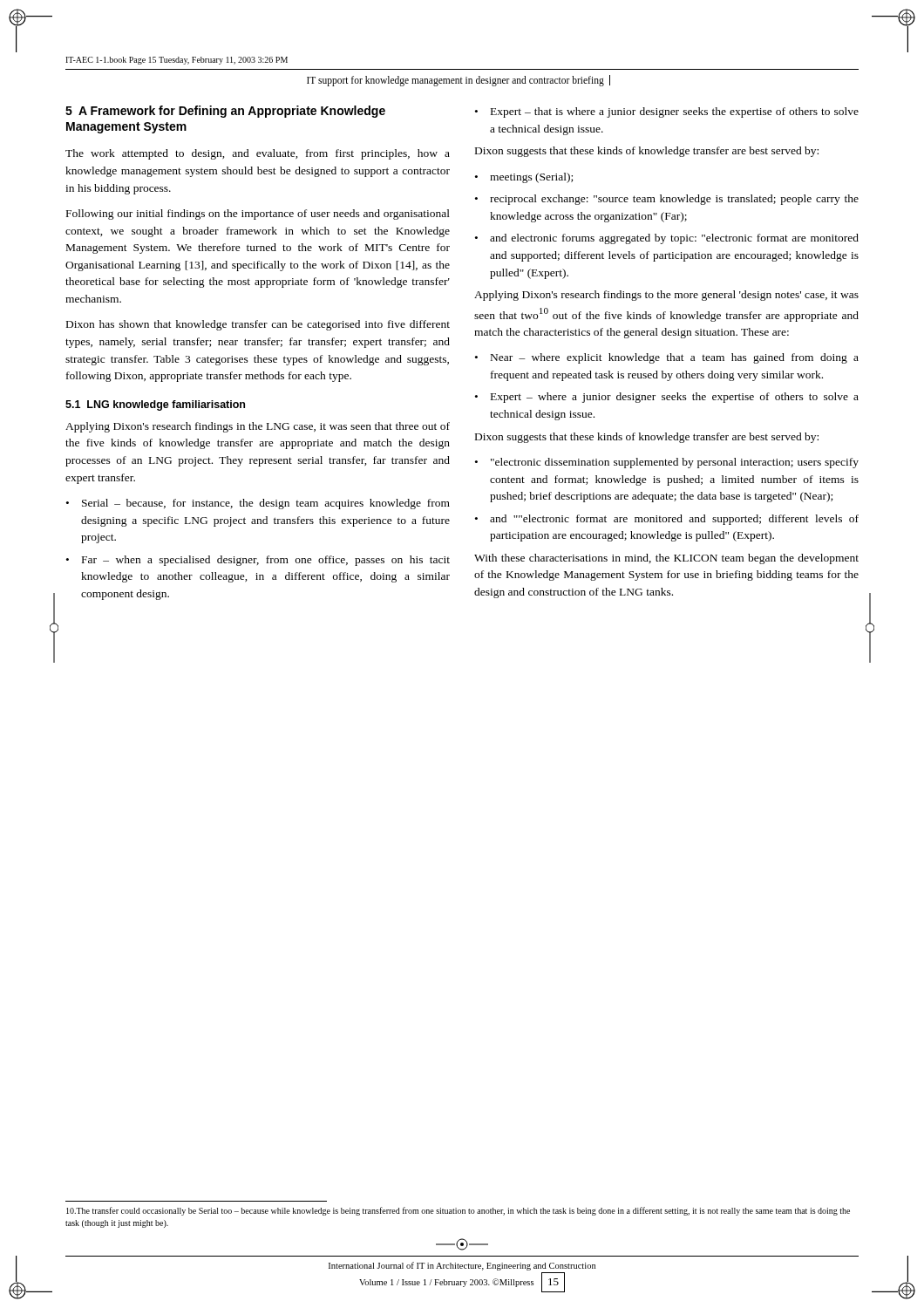The image size is (924, 1308).
Task: Navigate to the block starting "The transfer could occasionally be Serial"
Action: 458,1217
